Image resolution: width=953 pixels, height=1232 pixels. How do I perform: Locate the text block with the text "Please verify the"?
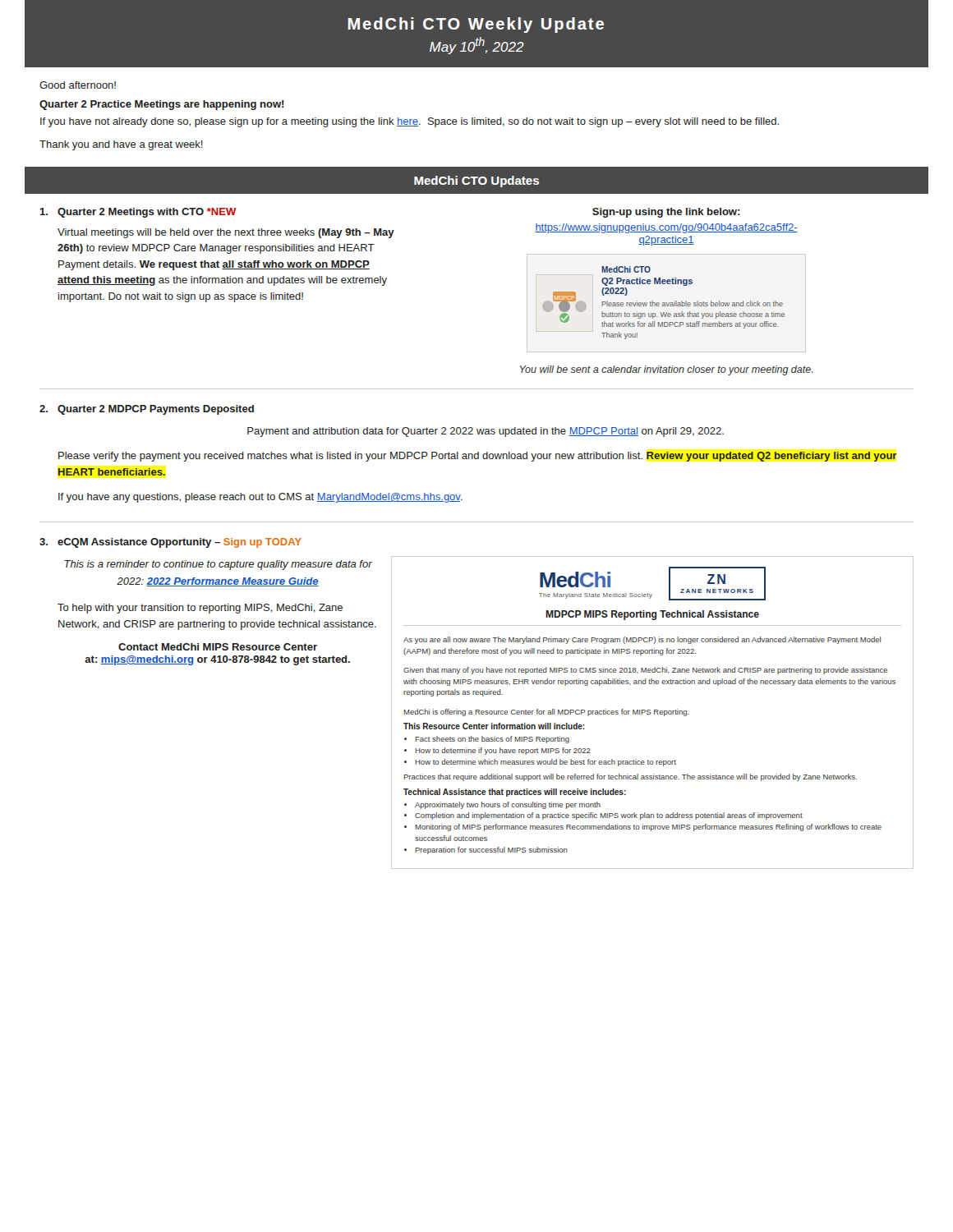click(x=477, y=464)
